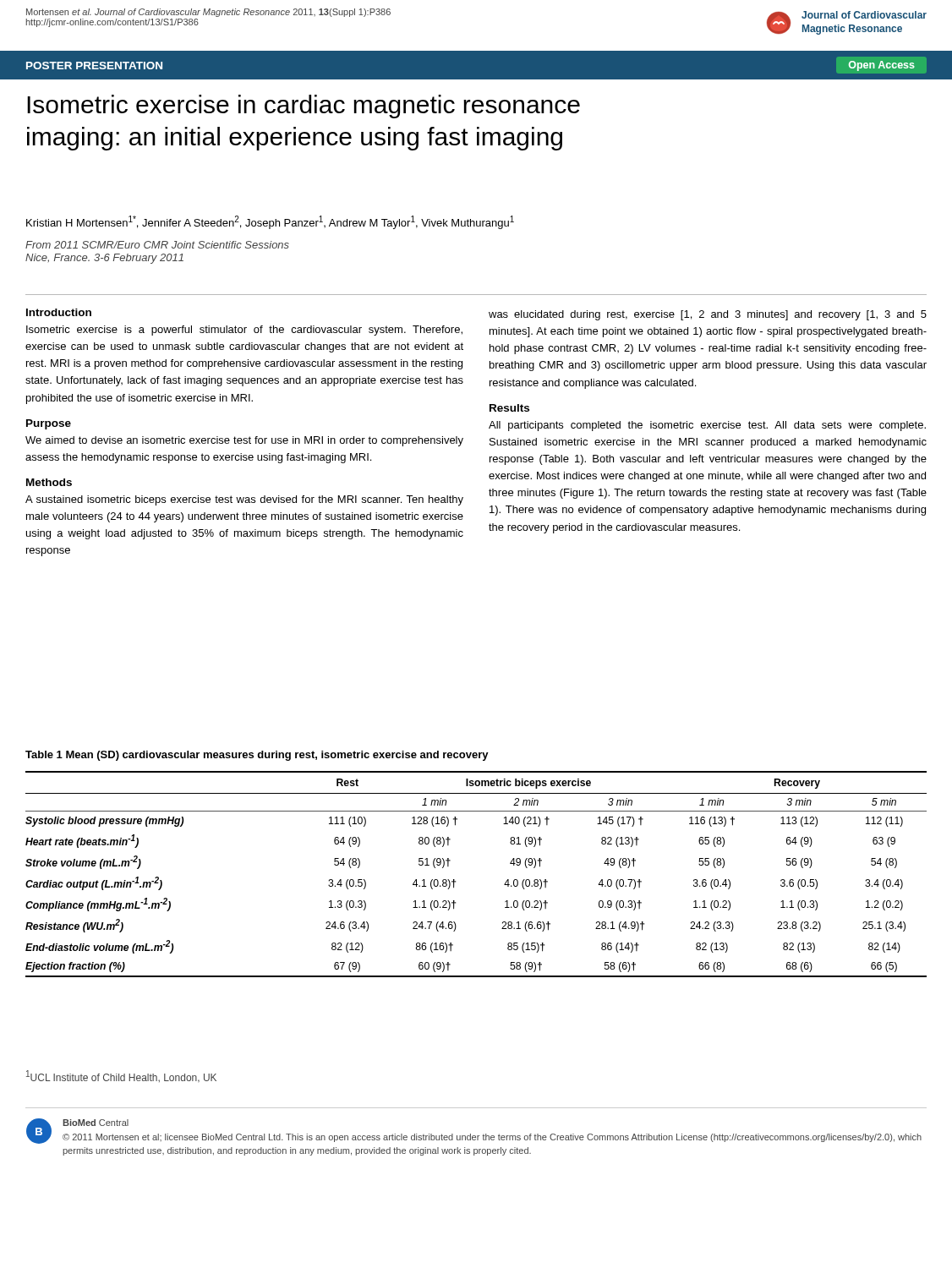The height and width of the screenshot is (1268, 952).
Task: Point to the block beginning "Kristian H Mortensen1*, Jennifer A Steeden2, Joseph Panzer1,"
Action: [270, 222]
